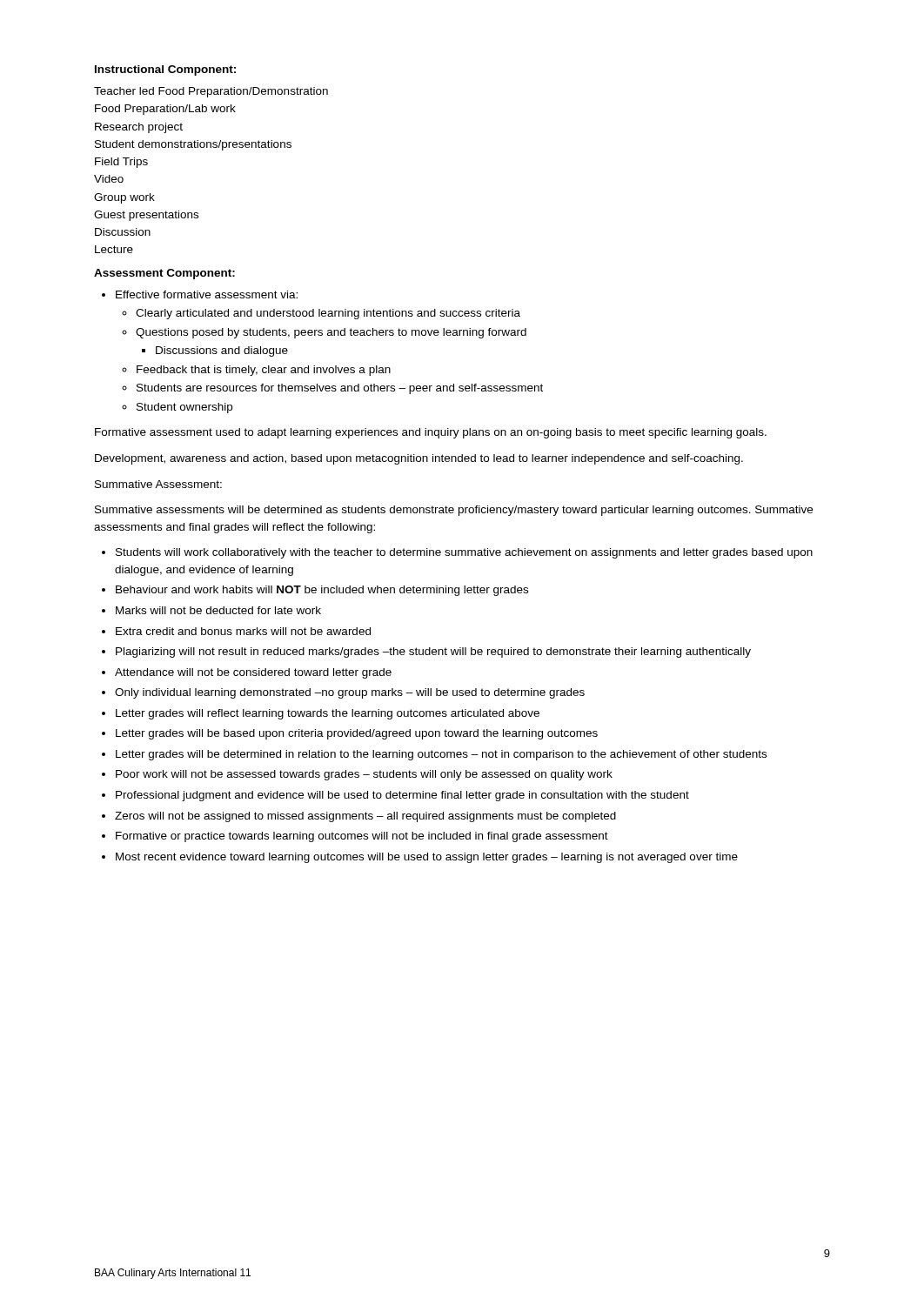Click on the text starting "Questions posed by students, peers and teachers to"
Screen dimensions: 1305x924
click(483, 342)
